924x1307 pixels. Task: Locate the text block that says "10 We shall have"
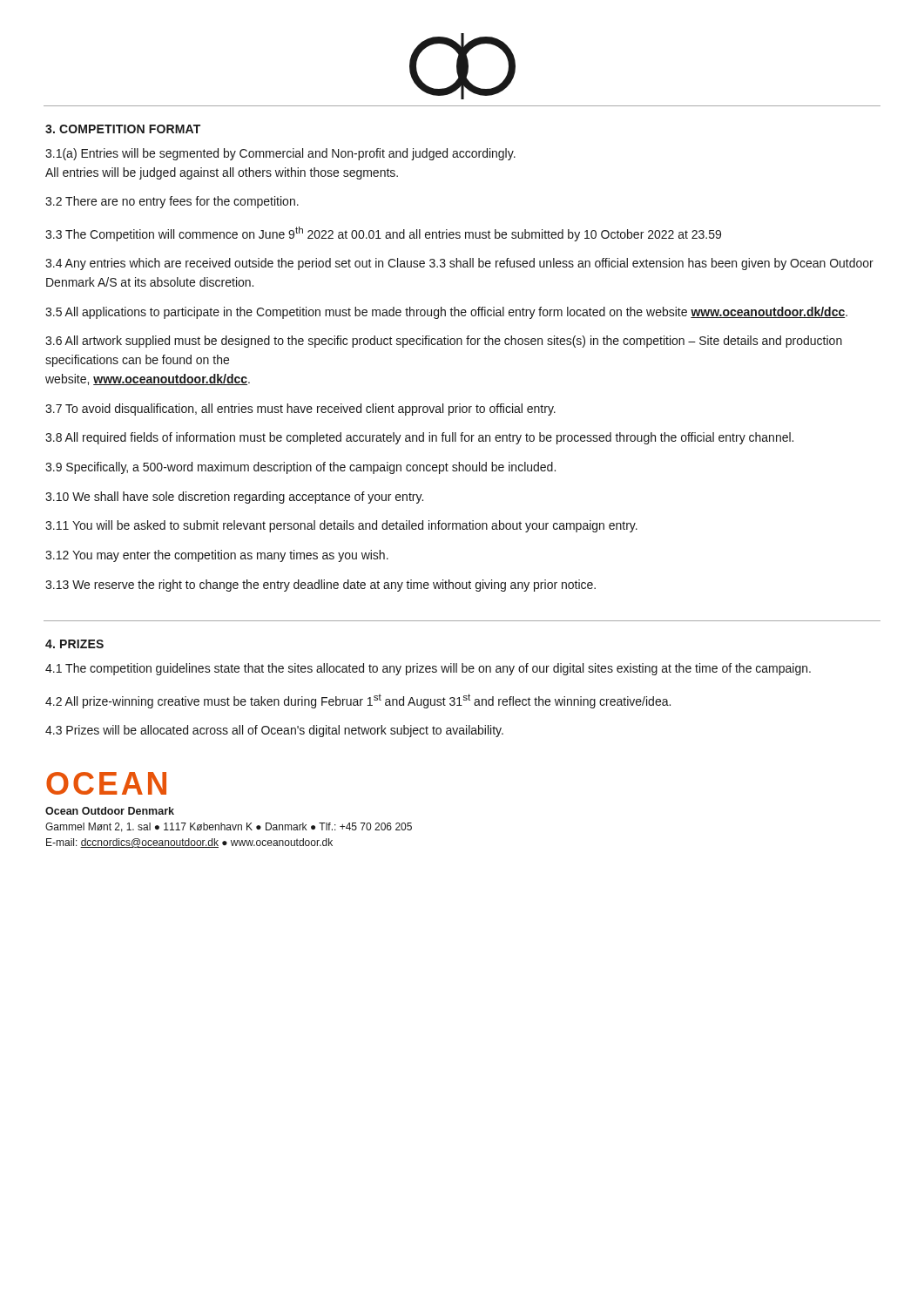coord(235,496)
